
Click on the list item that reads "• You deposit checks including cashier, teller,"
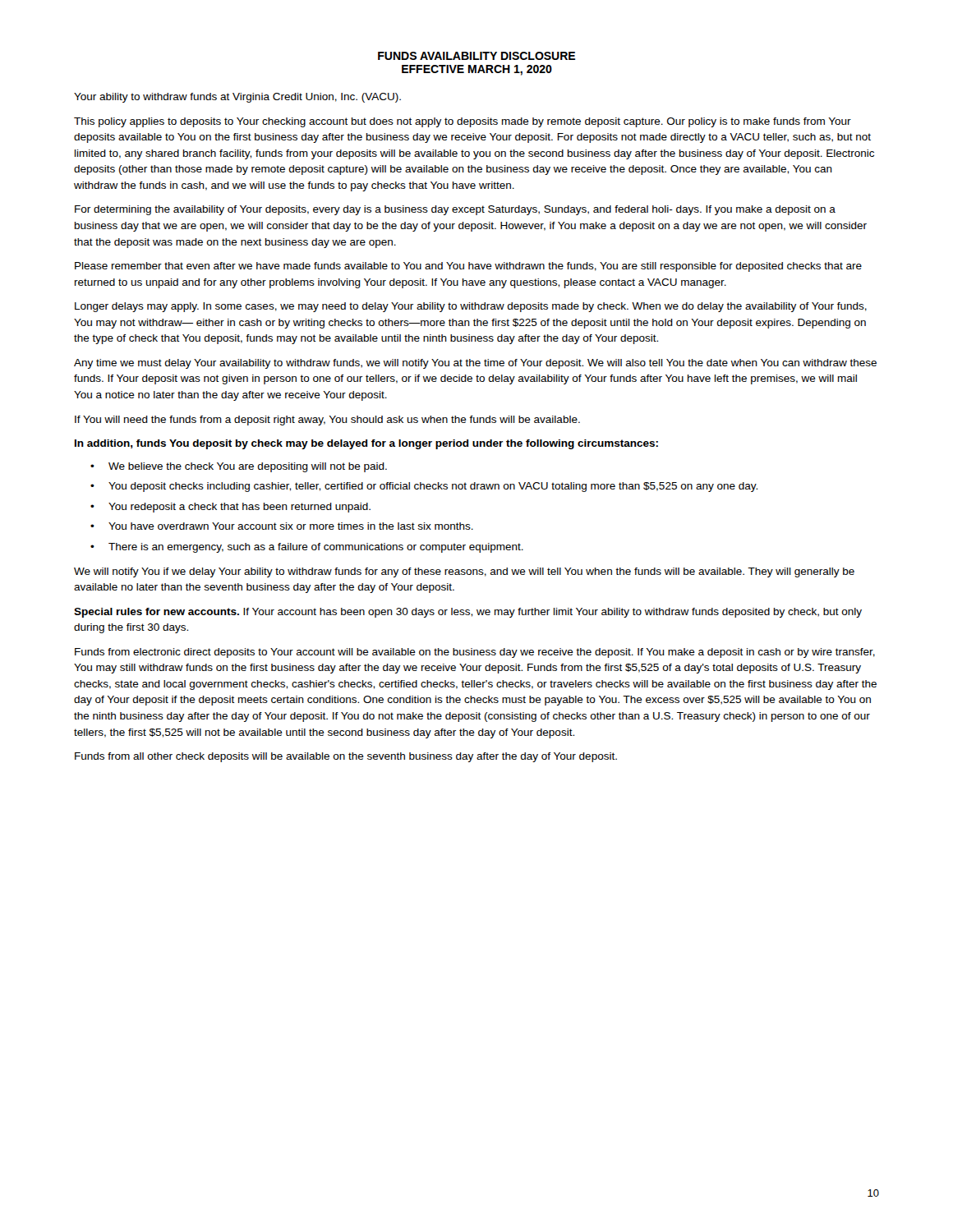coord(424,486)
